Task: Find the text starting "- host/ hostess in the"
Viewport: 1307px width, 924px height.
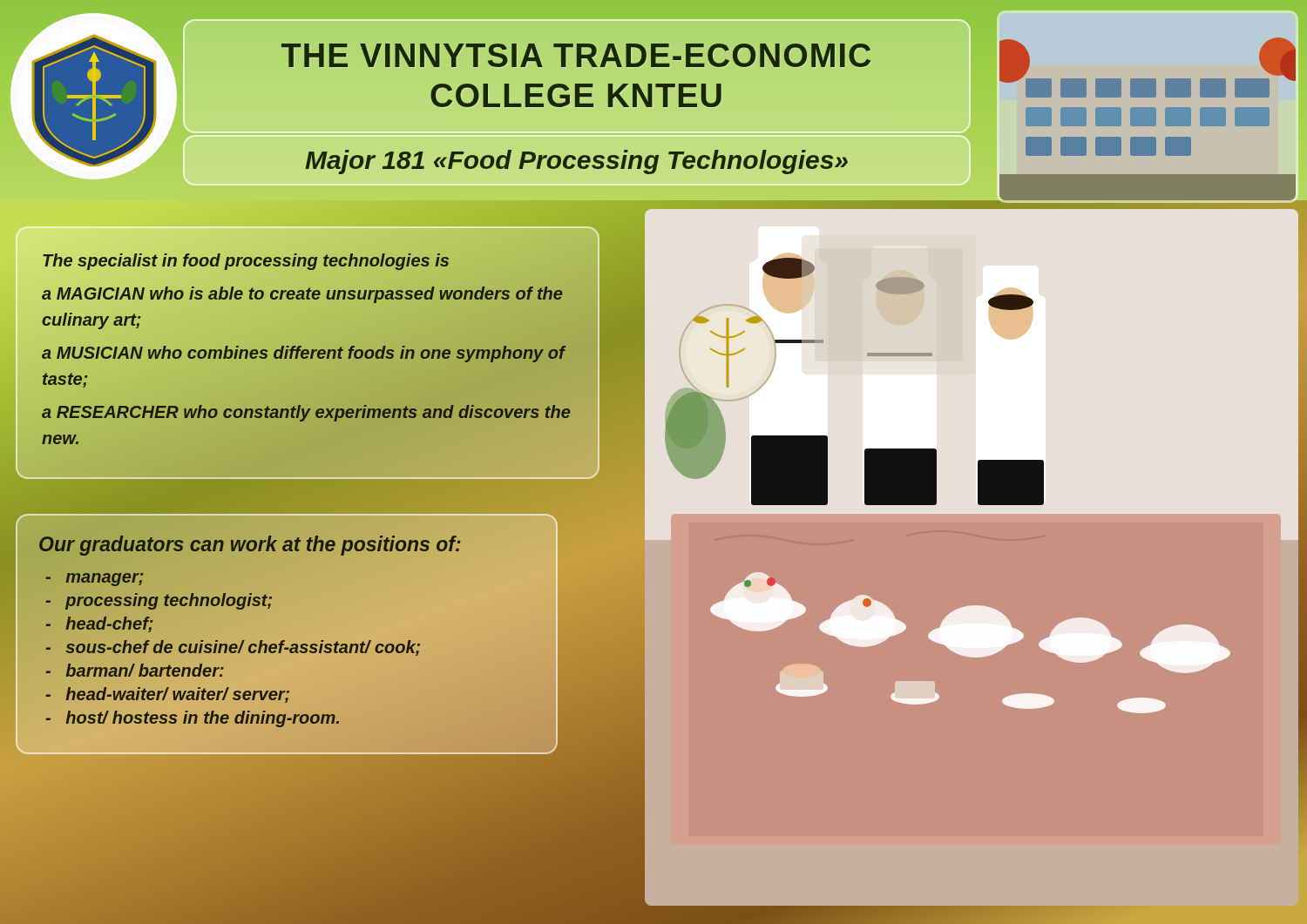Action: coord(193,718)
